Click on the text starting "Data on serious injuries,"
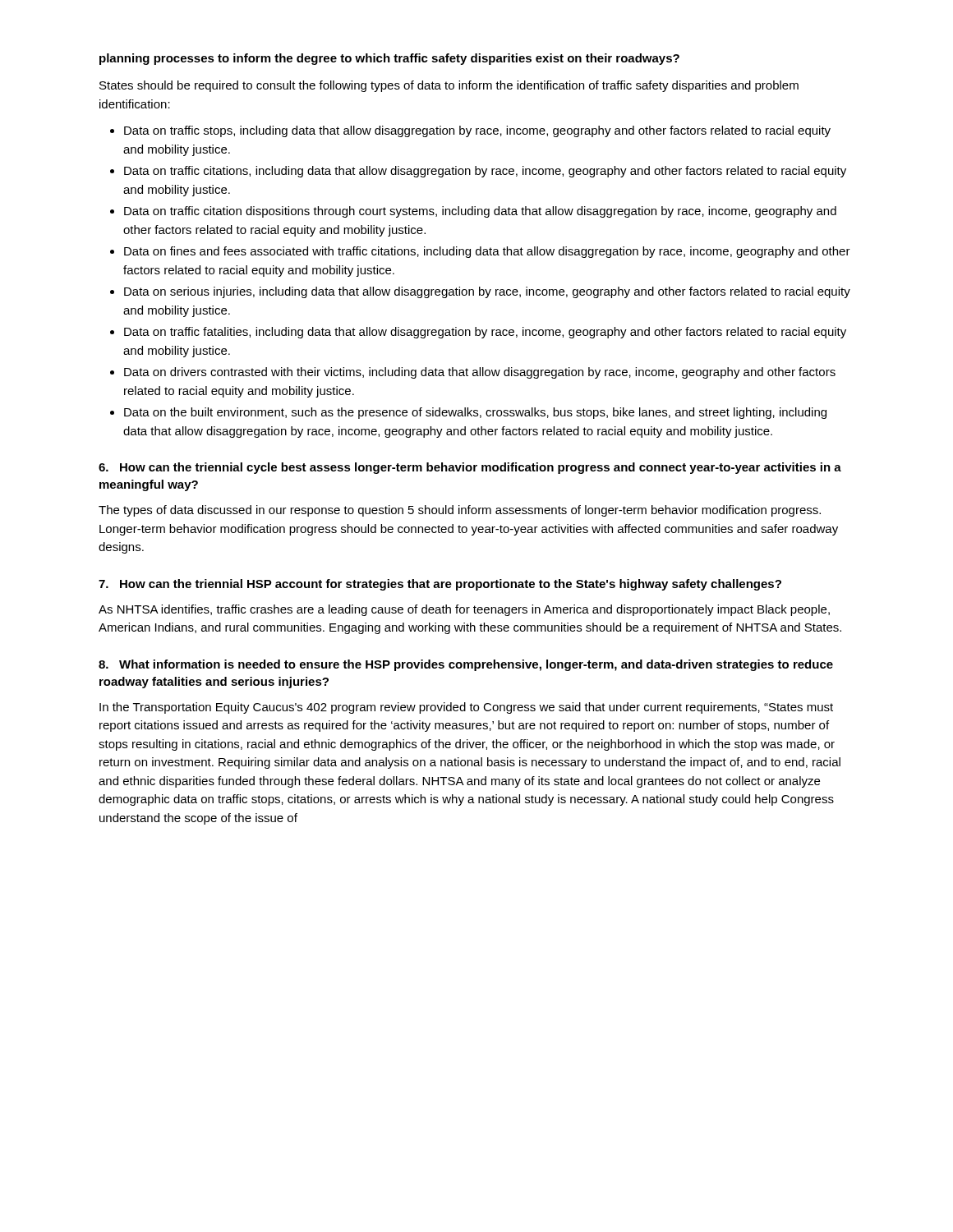Viewport: 953px width, 1232px height. [487, 300]
